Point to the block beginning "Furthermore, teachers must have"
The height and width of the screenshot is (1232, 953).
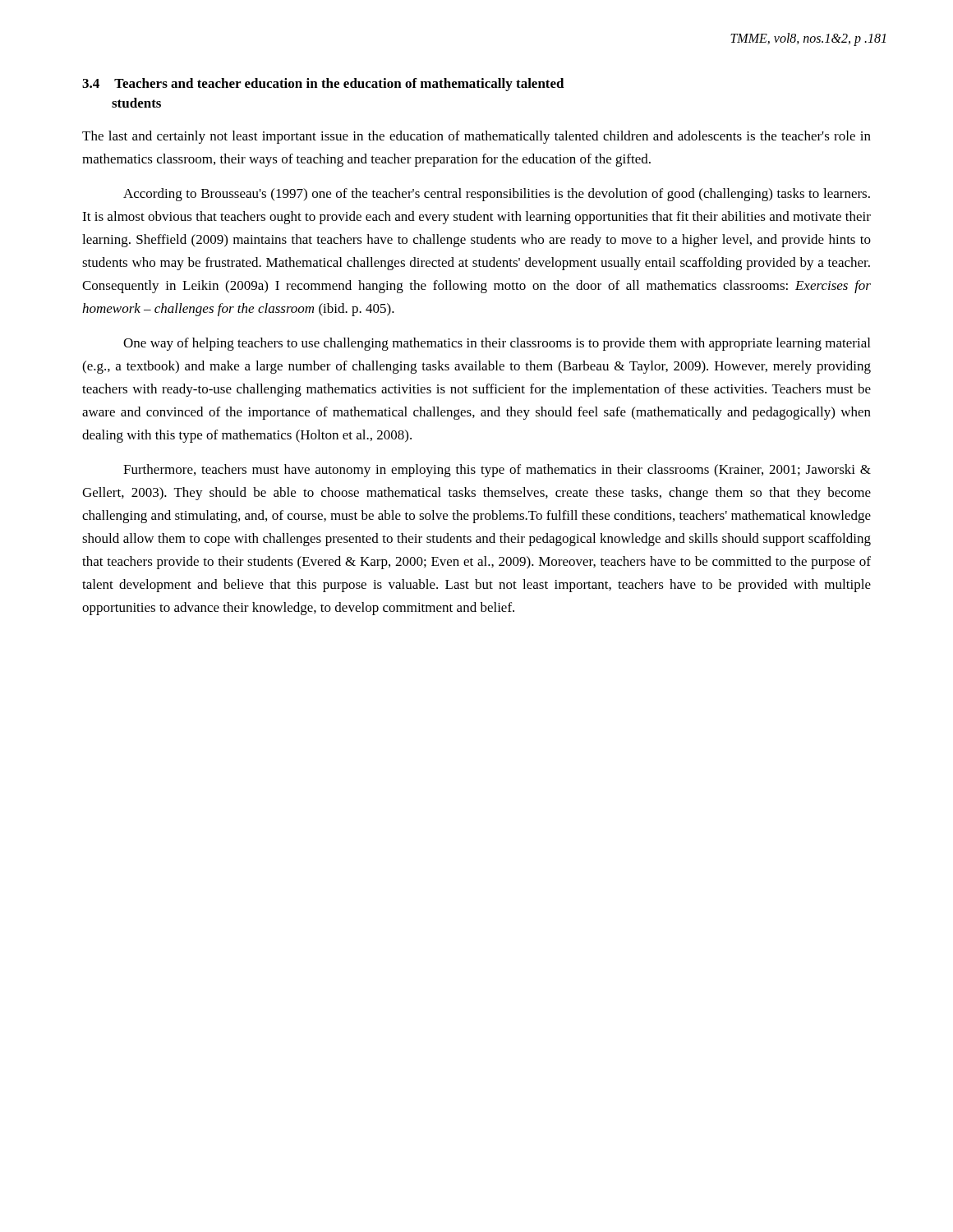[476, 539]
